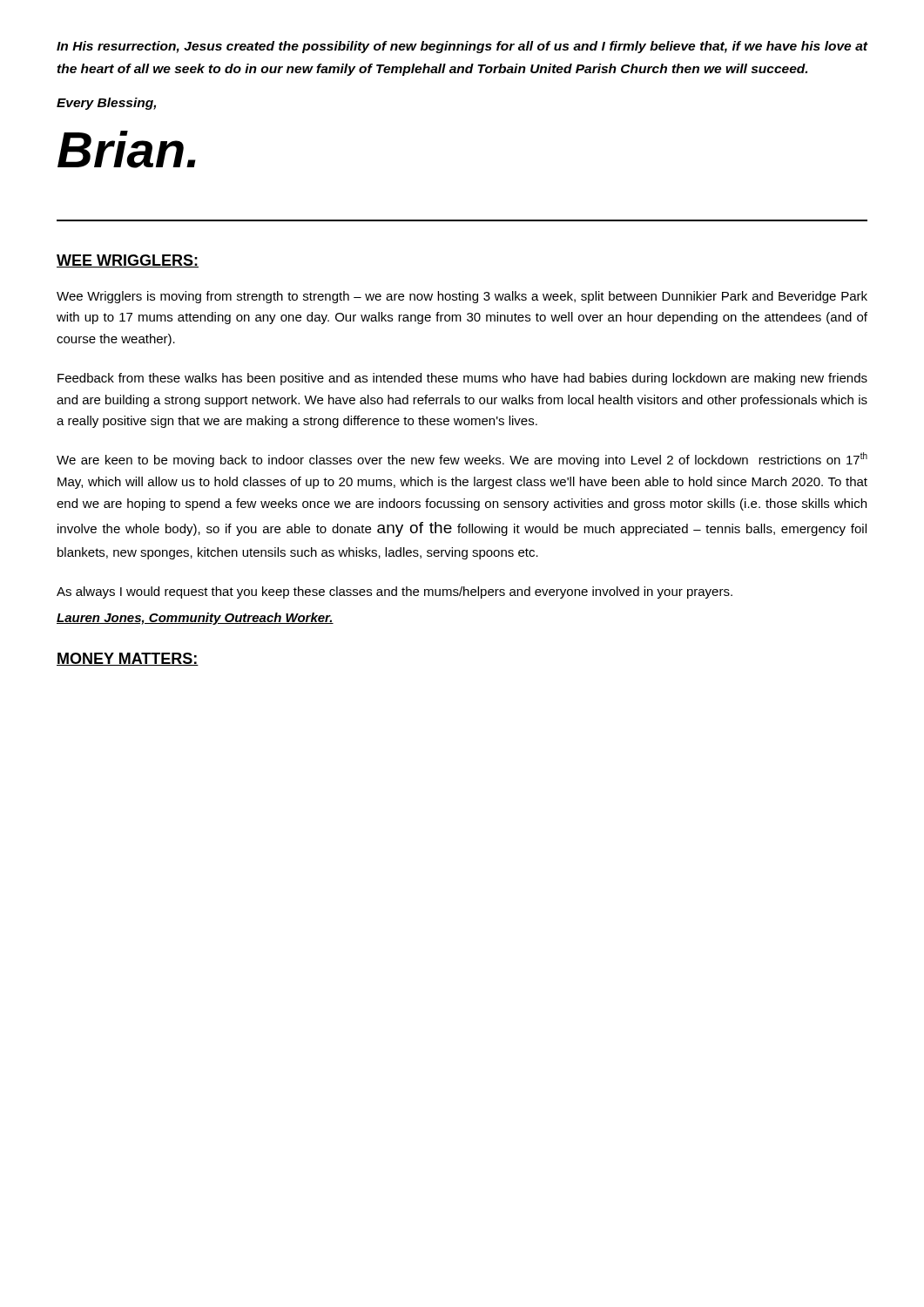Locate the text "WEE WRIGGLERS:"
This screenshot has height=1307, width=924.
[x=128, y=260]
